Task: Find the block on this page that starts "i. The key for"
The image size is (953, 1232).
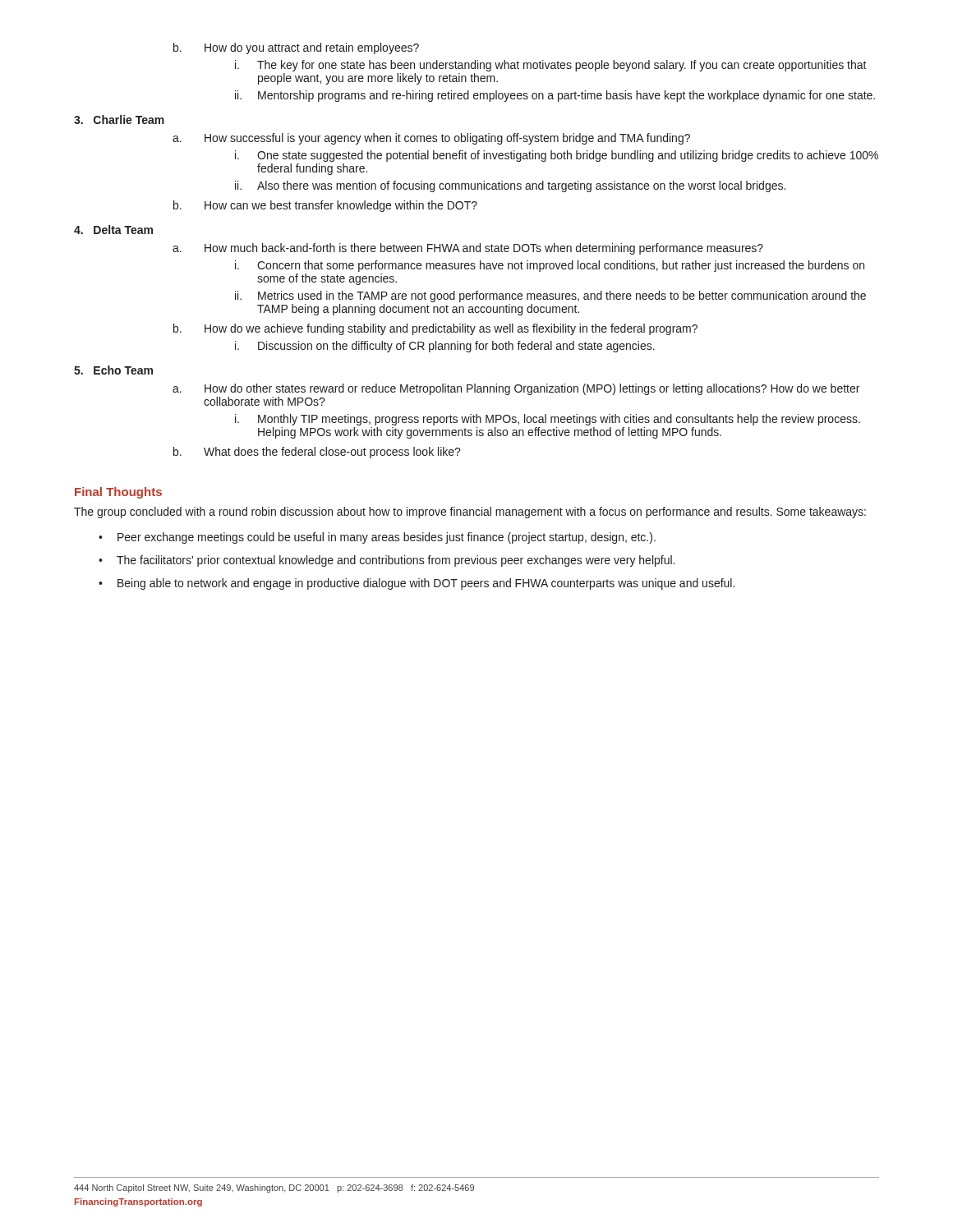Action: 557,71
